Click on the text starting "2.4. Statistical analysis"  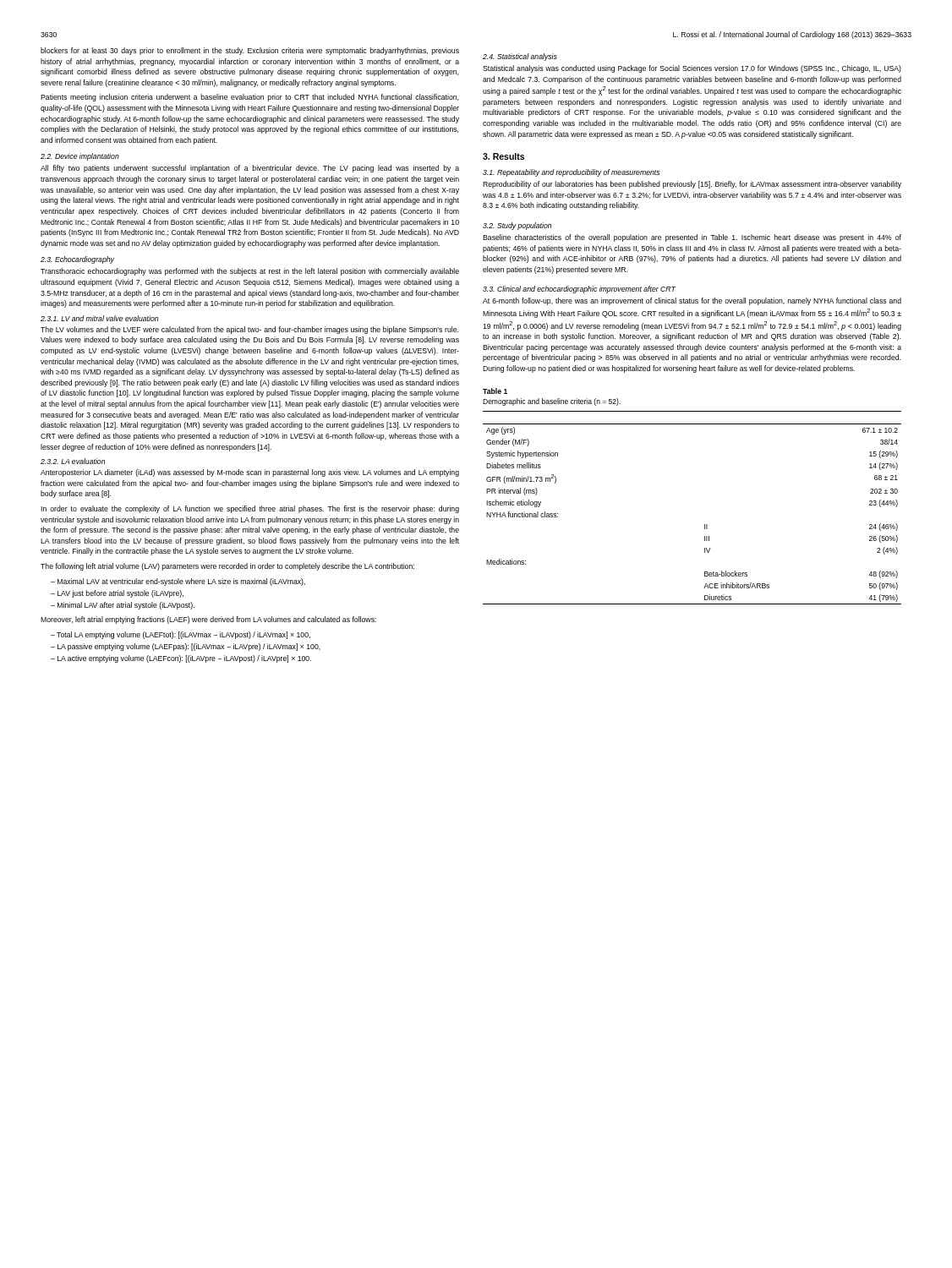click(520, 57)
